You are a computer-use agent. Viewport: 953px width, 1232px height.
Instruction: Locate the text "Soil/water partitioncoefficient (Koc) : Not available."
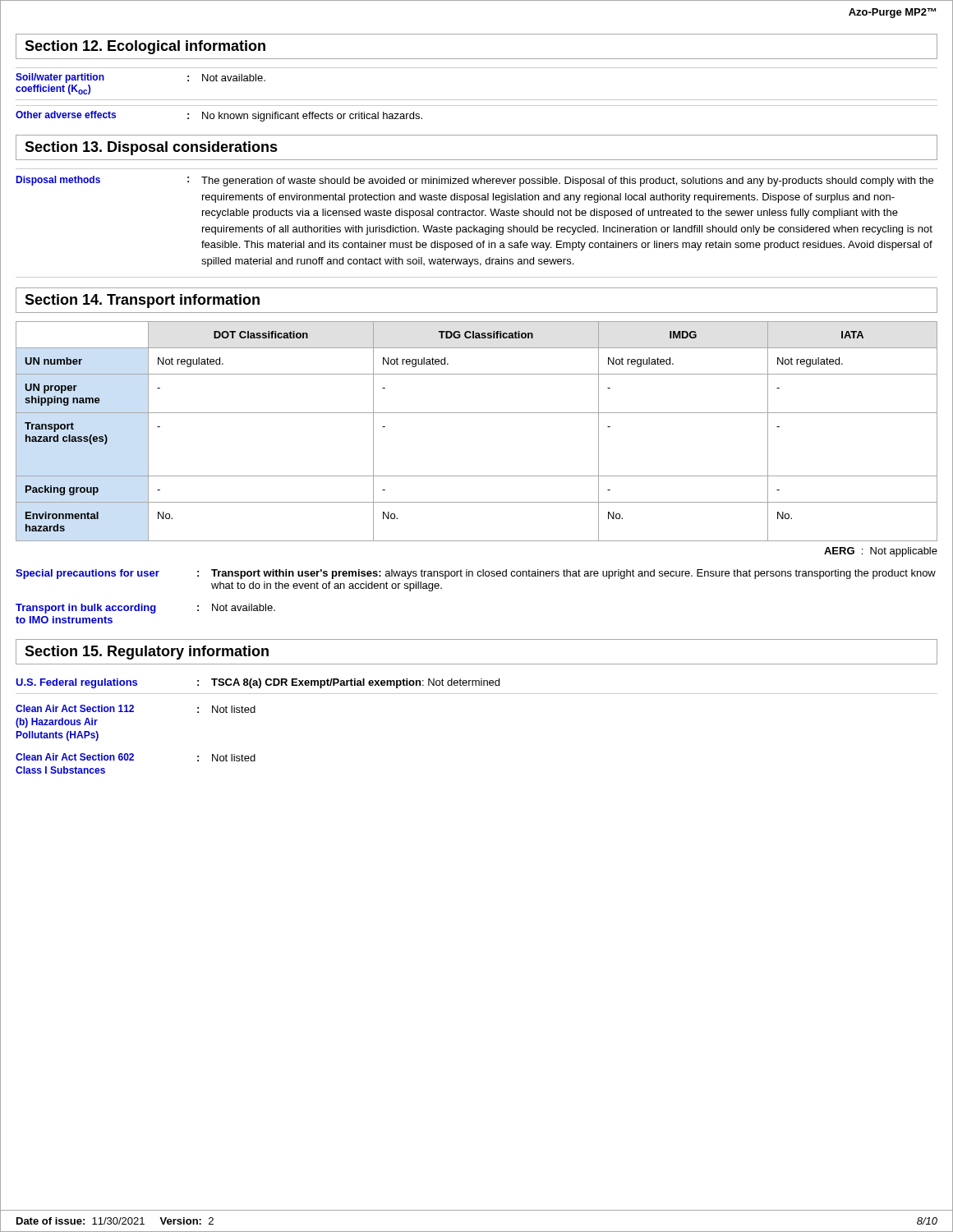click(x=60, y=78)
